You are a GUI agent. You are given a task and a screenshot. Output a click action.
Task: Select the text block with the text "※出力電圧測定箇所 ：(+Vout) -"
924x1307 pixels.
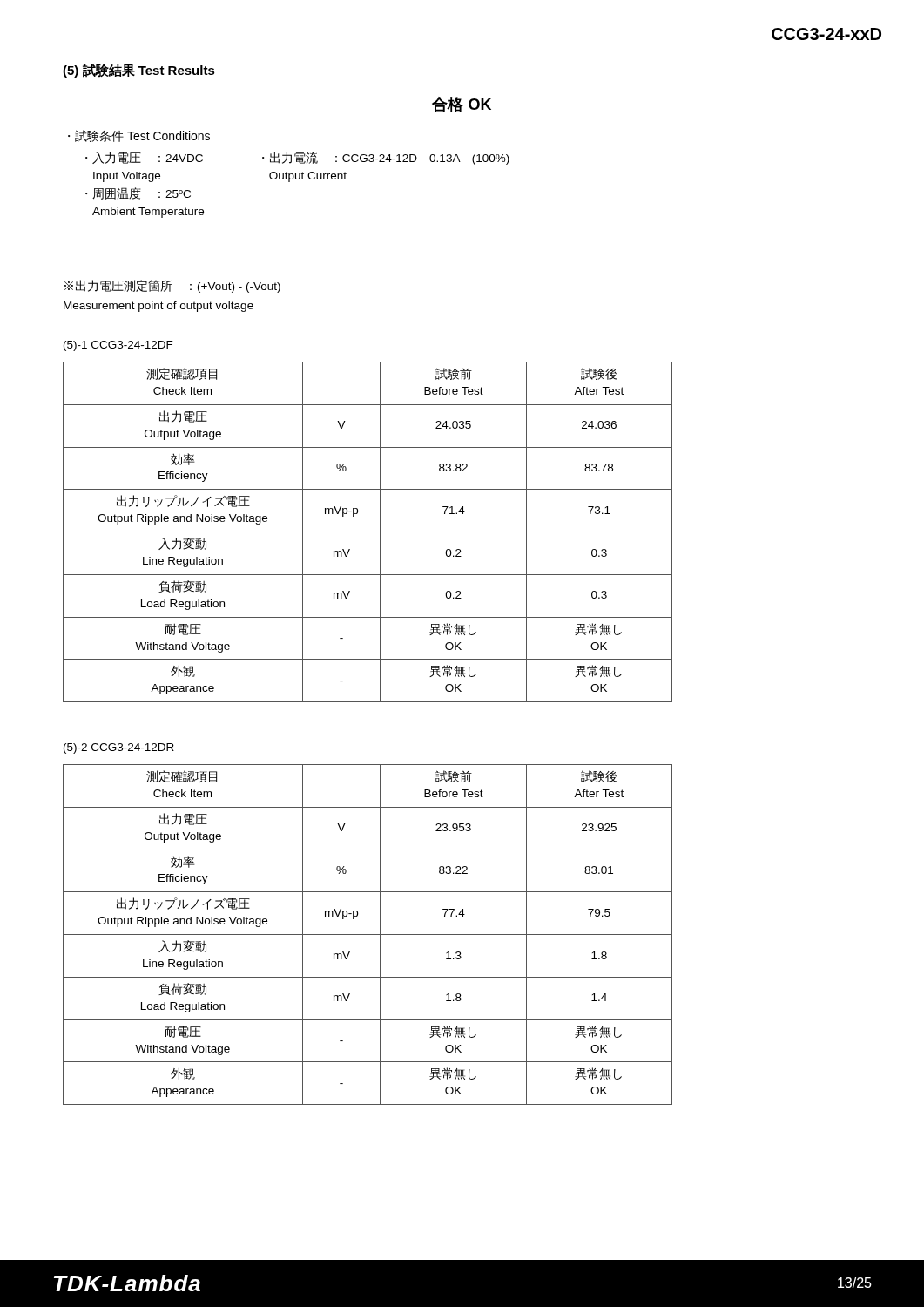click(x=172, y=296)
